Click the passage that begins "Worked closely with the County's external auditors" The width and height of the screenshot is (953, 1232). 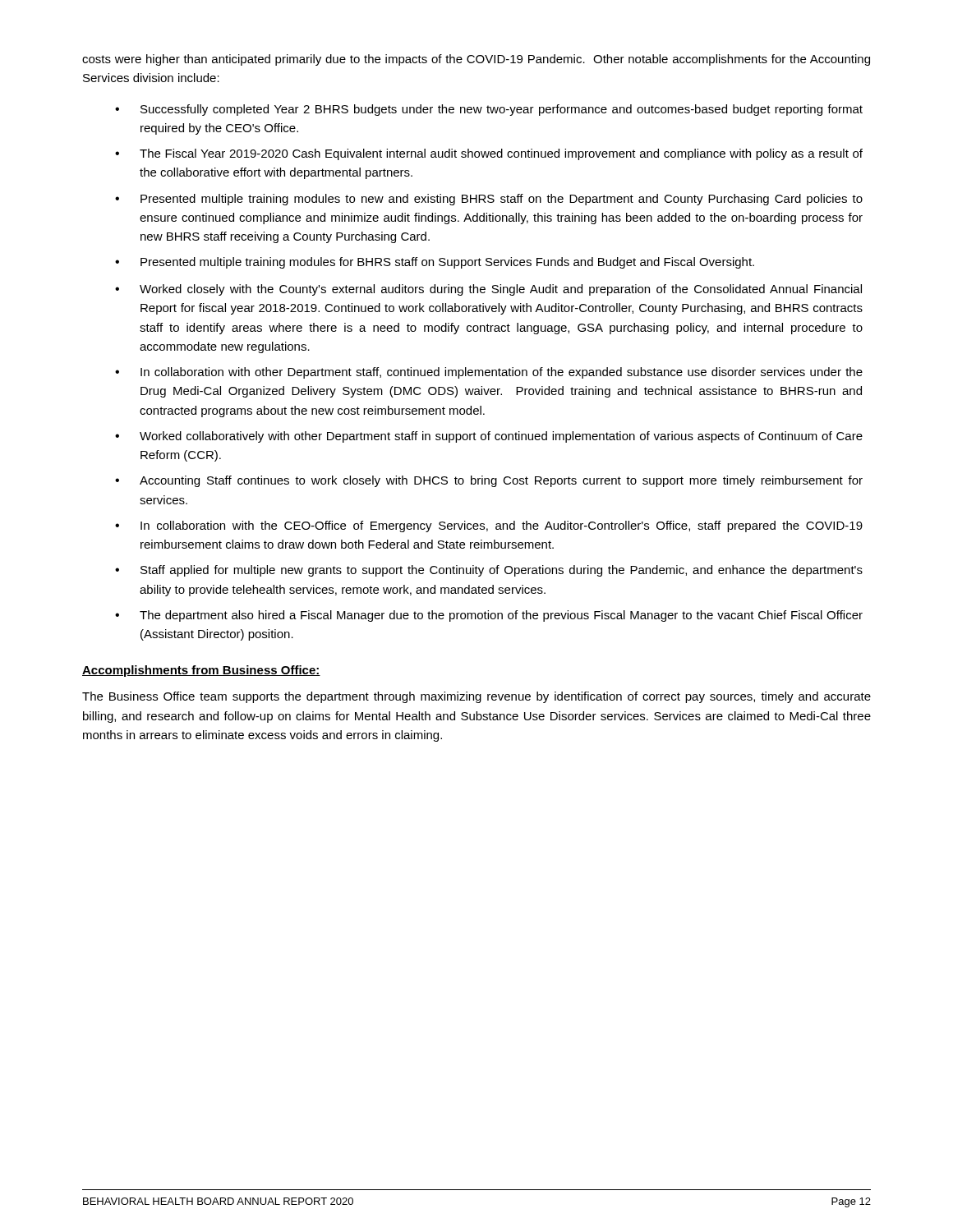click(x=505, y=317)
